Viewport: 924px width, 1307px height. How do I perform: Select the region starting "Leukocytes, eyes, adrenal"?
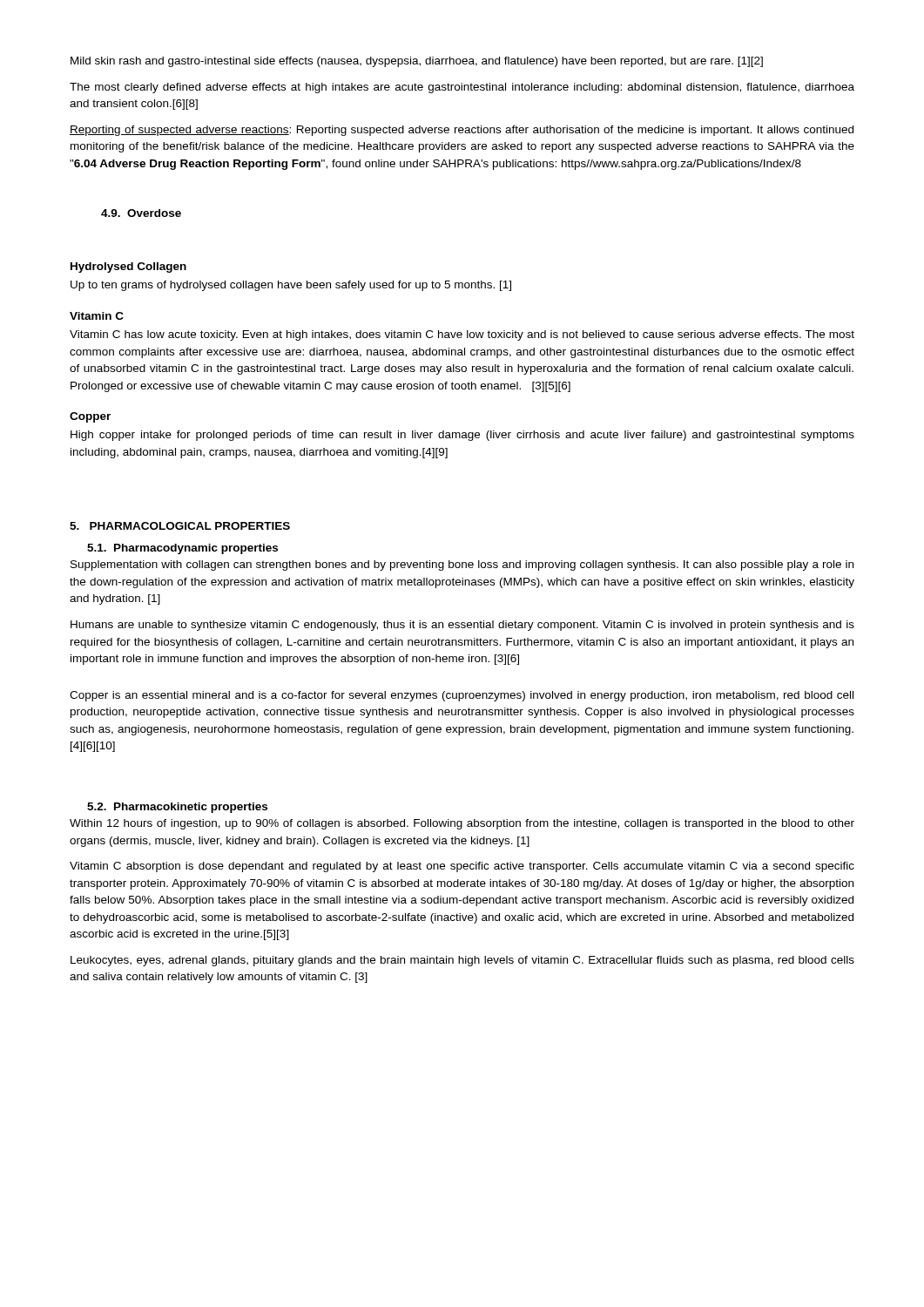[462, 968]
